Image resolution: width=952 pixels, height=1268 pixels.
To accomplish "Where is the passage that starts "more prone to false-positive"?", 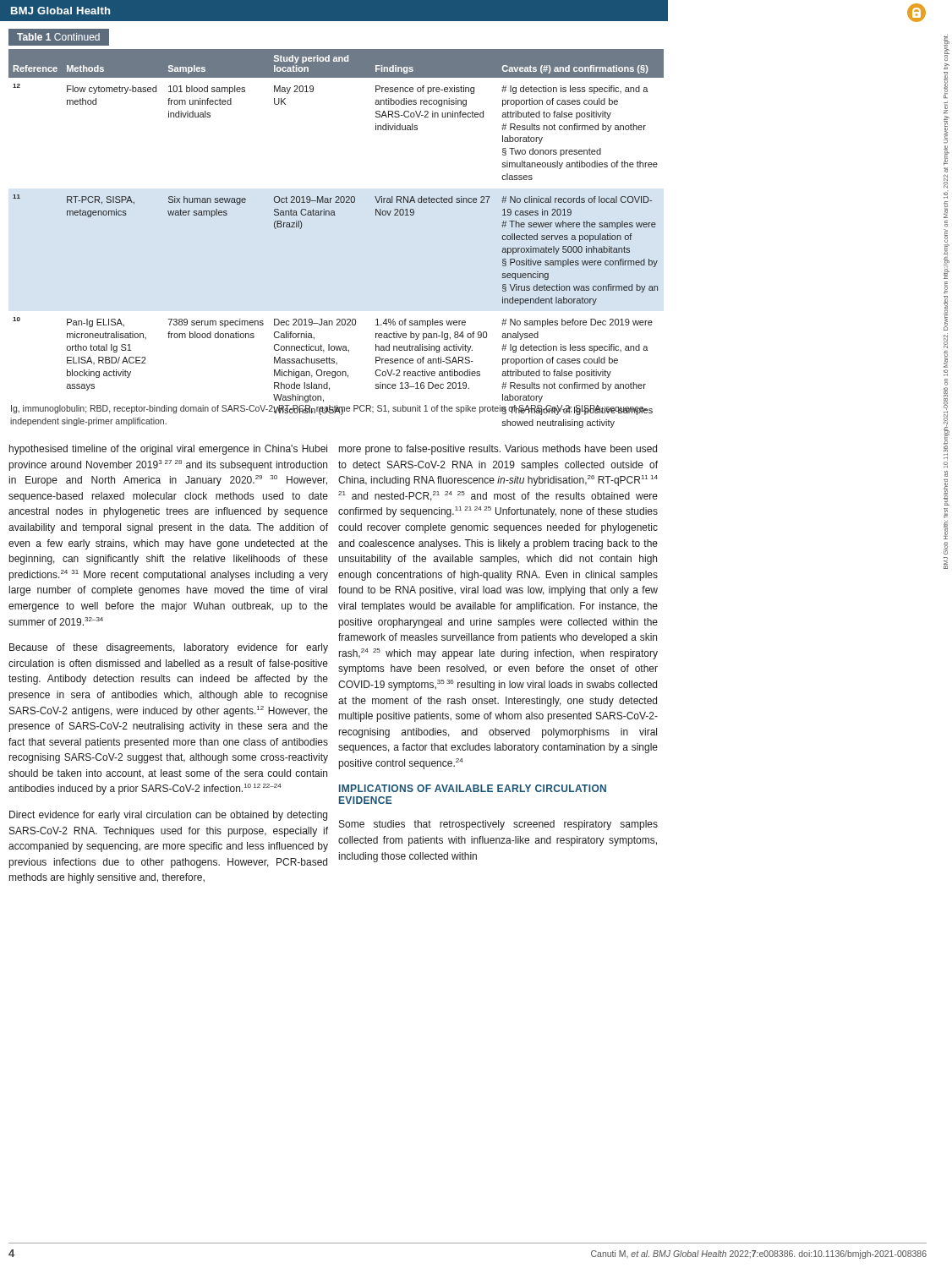I will click(498, 606).
